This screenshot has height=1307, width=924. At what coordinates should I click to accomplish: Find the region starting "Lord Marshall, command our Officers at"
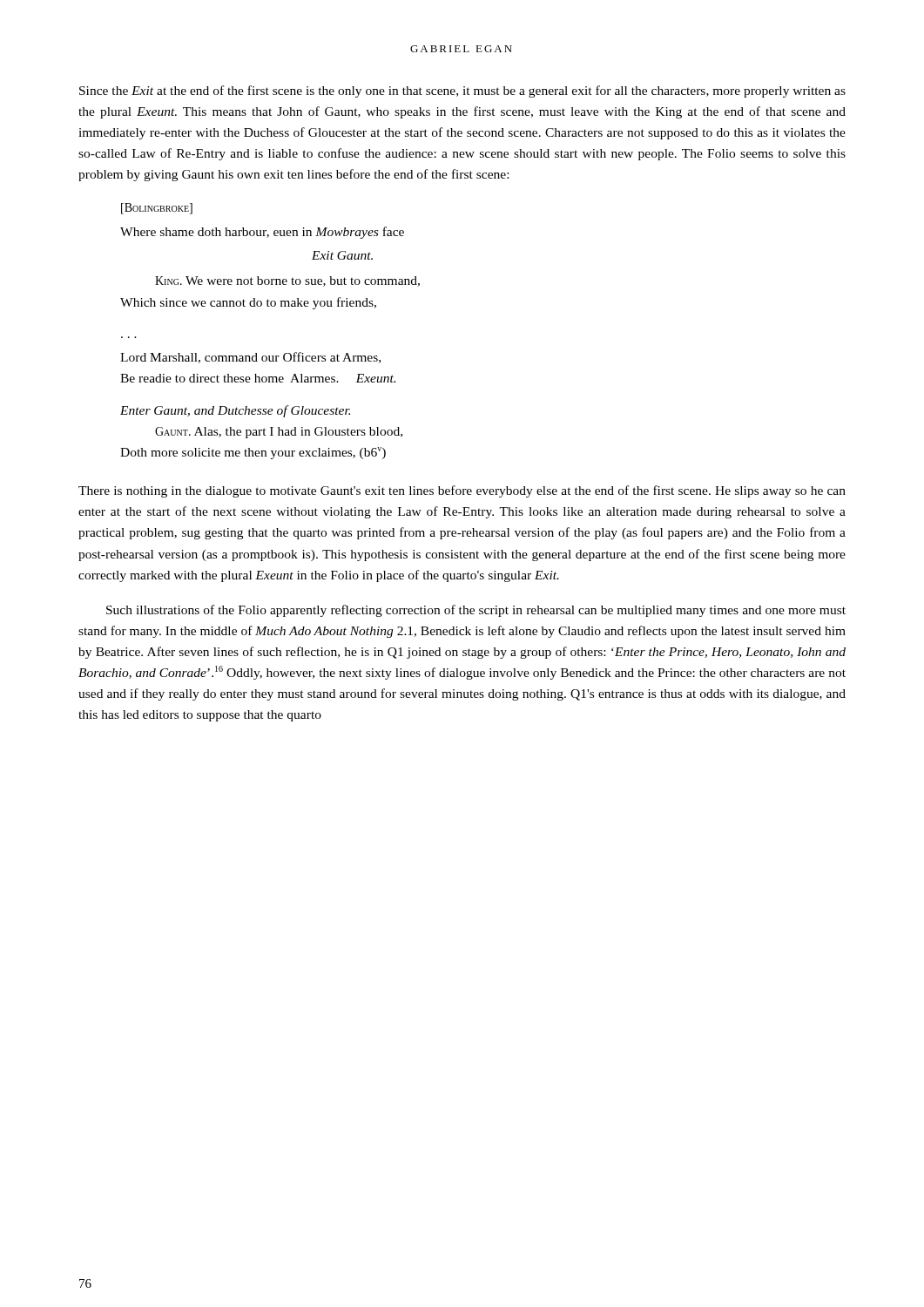(x=259, y=367)
